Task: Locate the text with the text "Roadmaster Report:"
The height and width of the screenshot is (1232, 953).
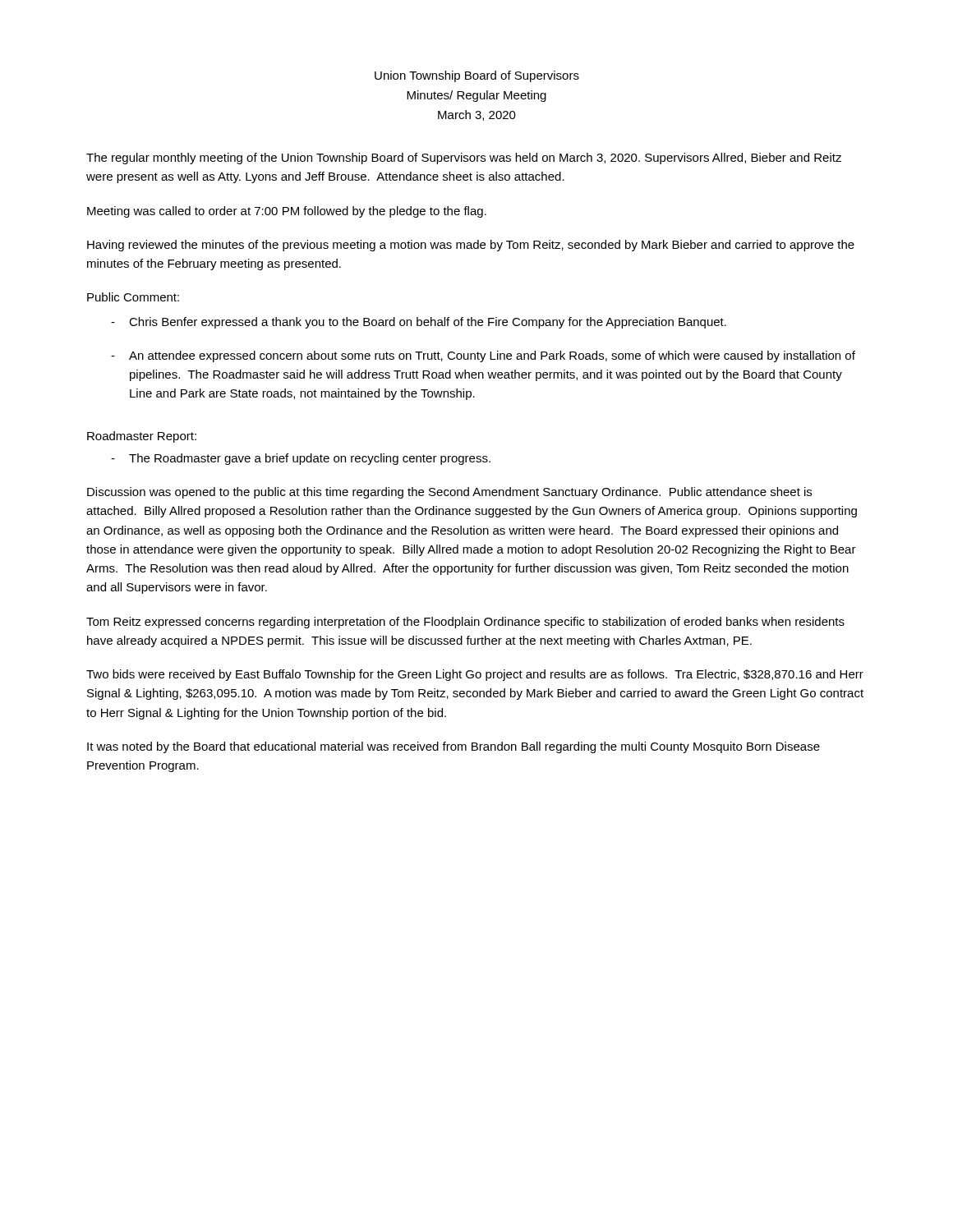Action: [x=142, y=435]
